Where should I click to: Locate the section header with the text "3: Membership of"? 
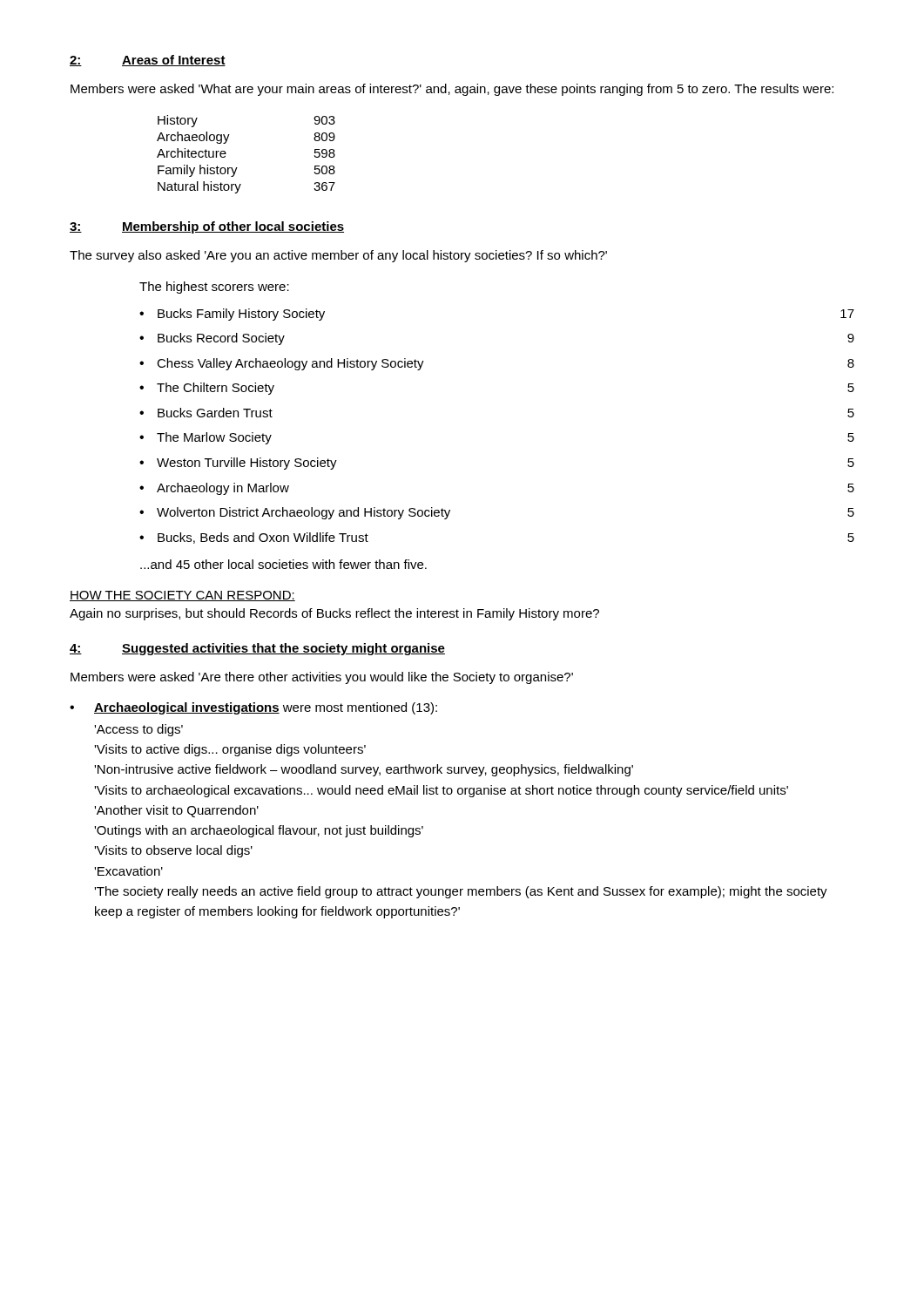(x=207, y=226)
